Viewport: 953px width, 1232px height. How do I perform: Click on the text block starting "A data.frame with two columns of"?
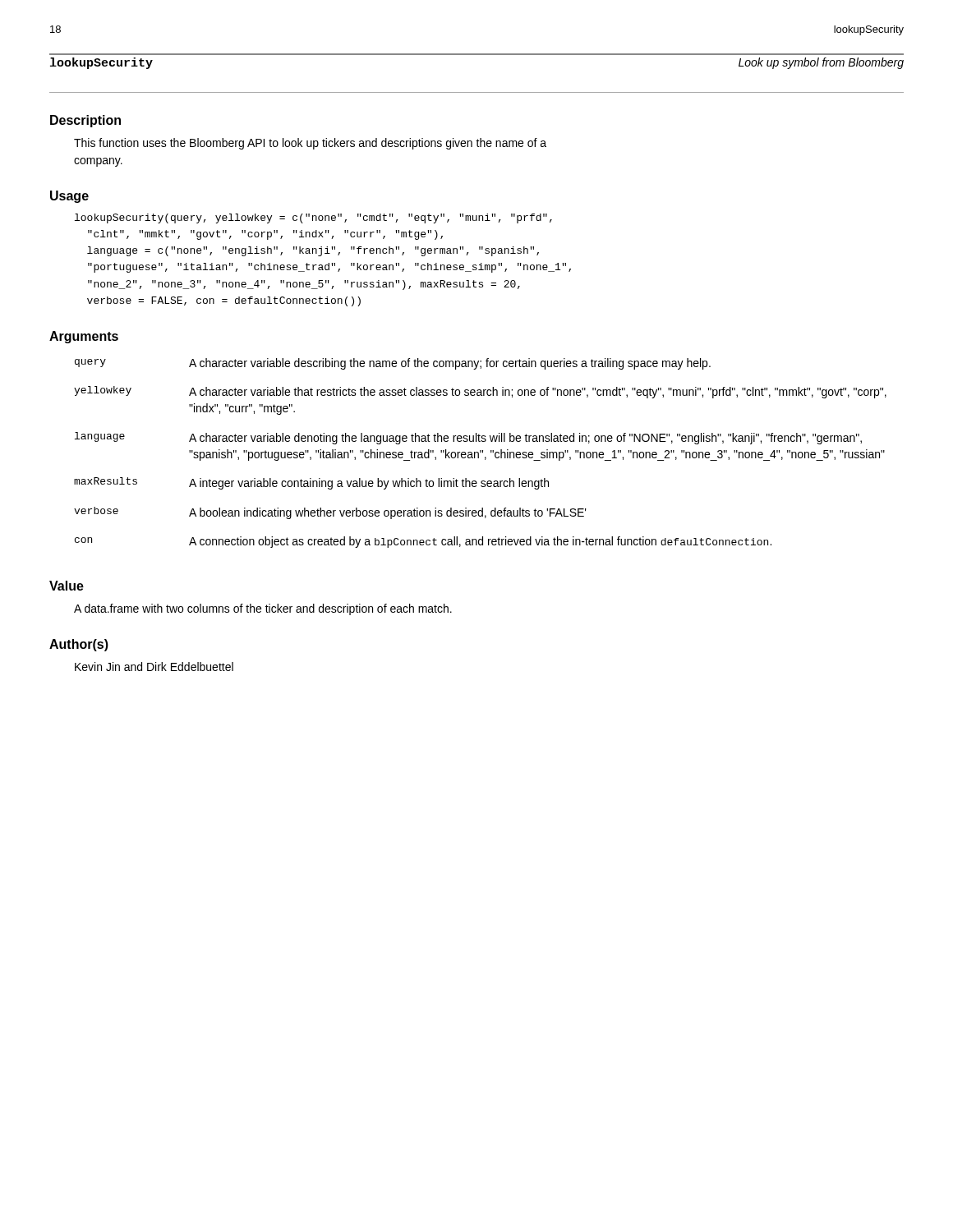(x=263, y=608)
